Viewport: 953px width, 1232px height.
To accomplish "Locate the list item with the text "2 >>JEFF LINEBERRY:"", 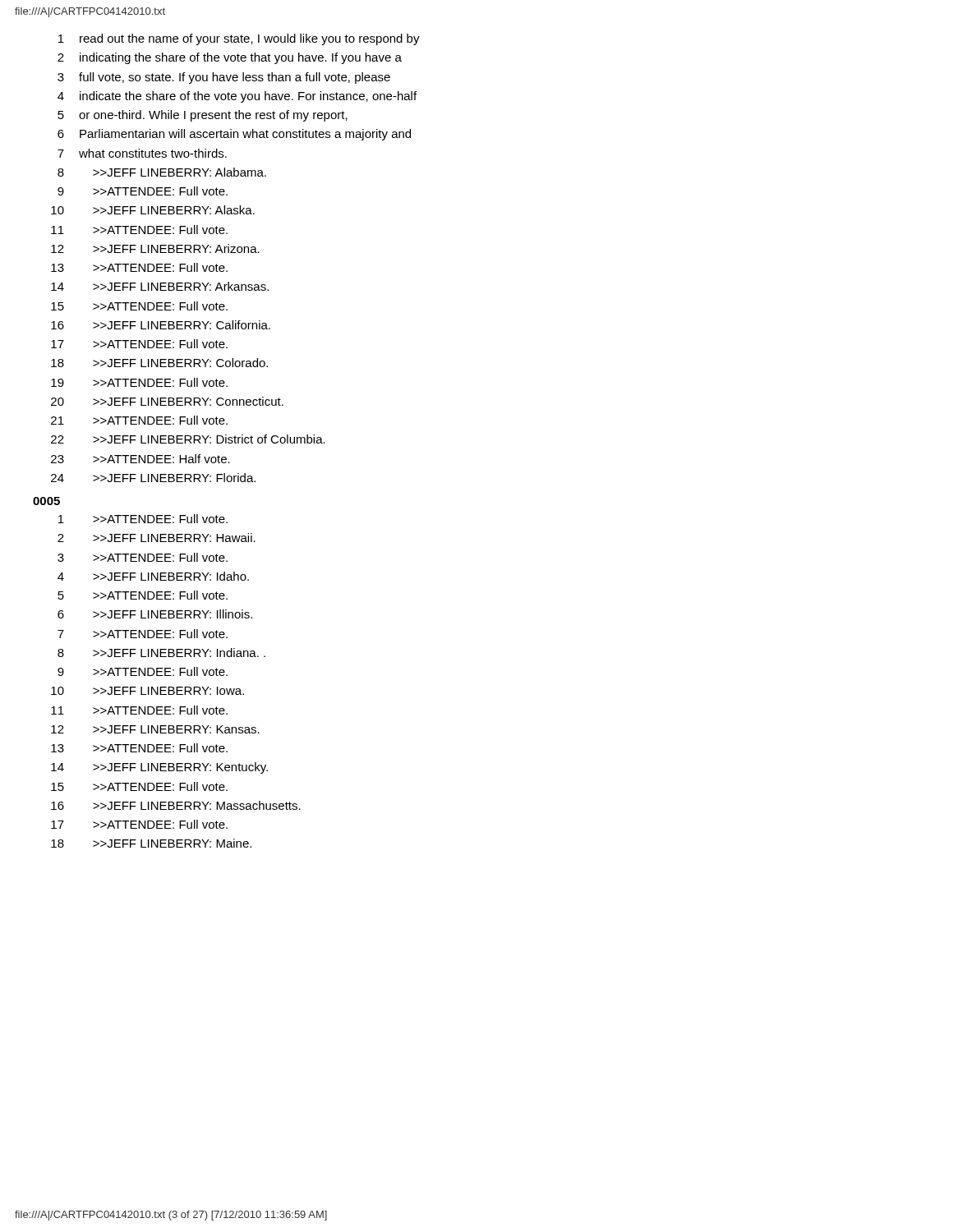I will [144, 538].
